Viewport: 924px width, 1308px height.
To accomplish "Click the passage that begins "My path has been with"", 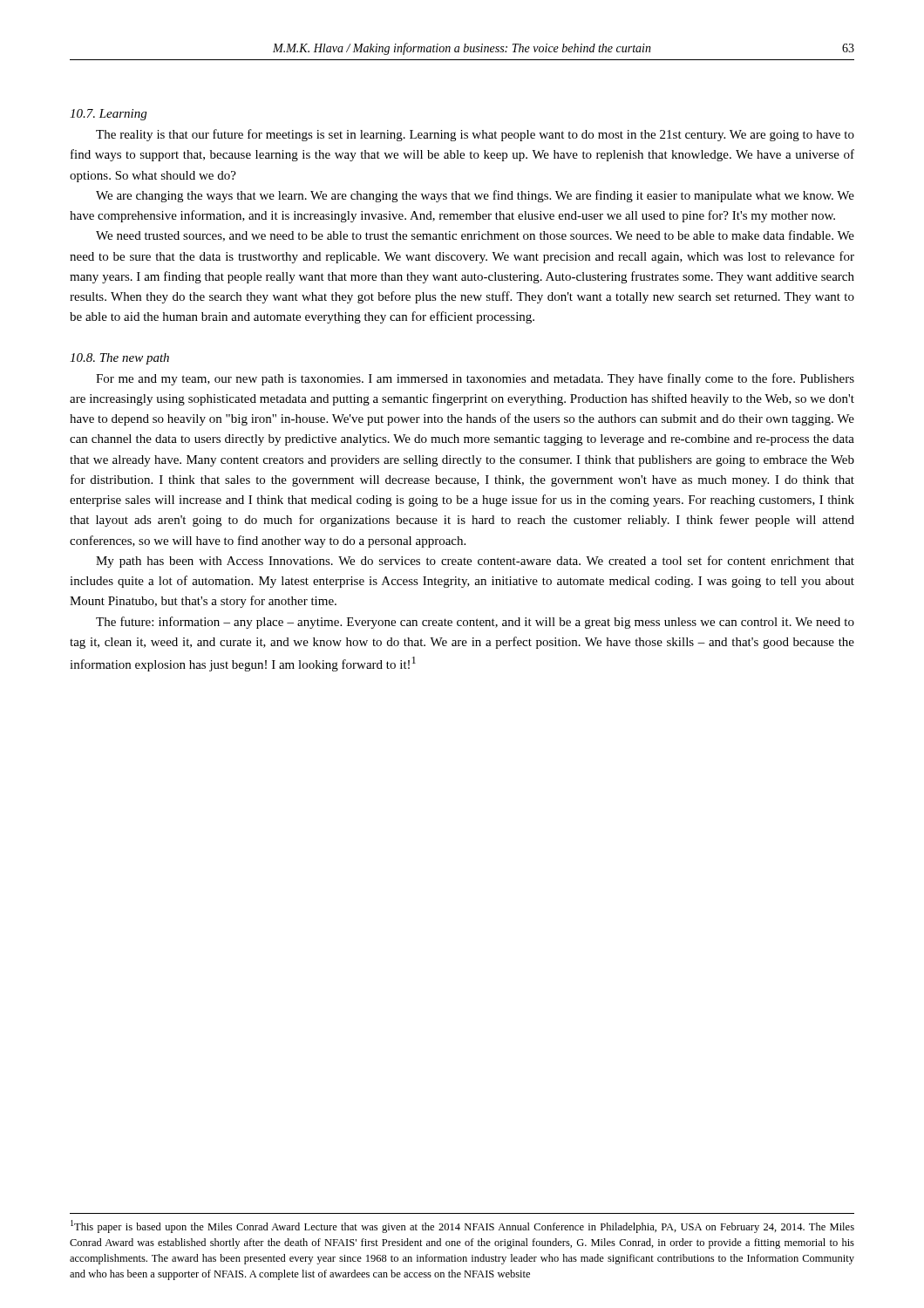I will [462, 581].
